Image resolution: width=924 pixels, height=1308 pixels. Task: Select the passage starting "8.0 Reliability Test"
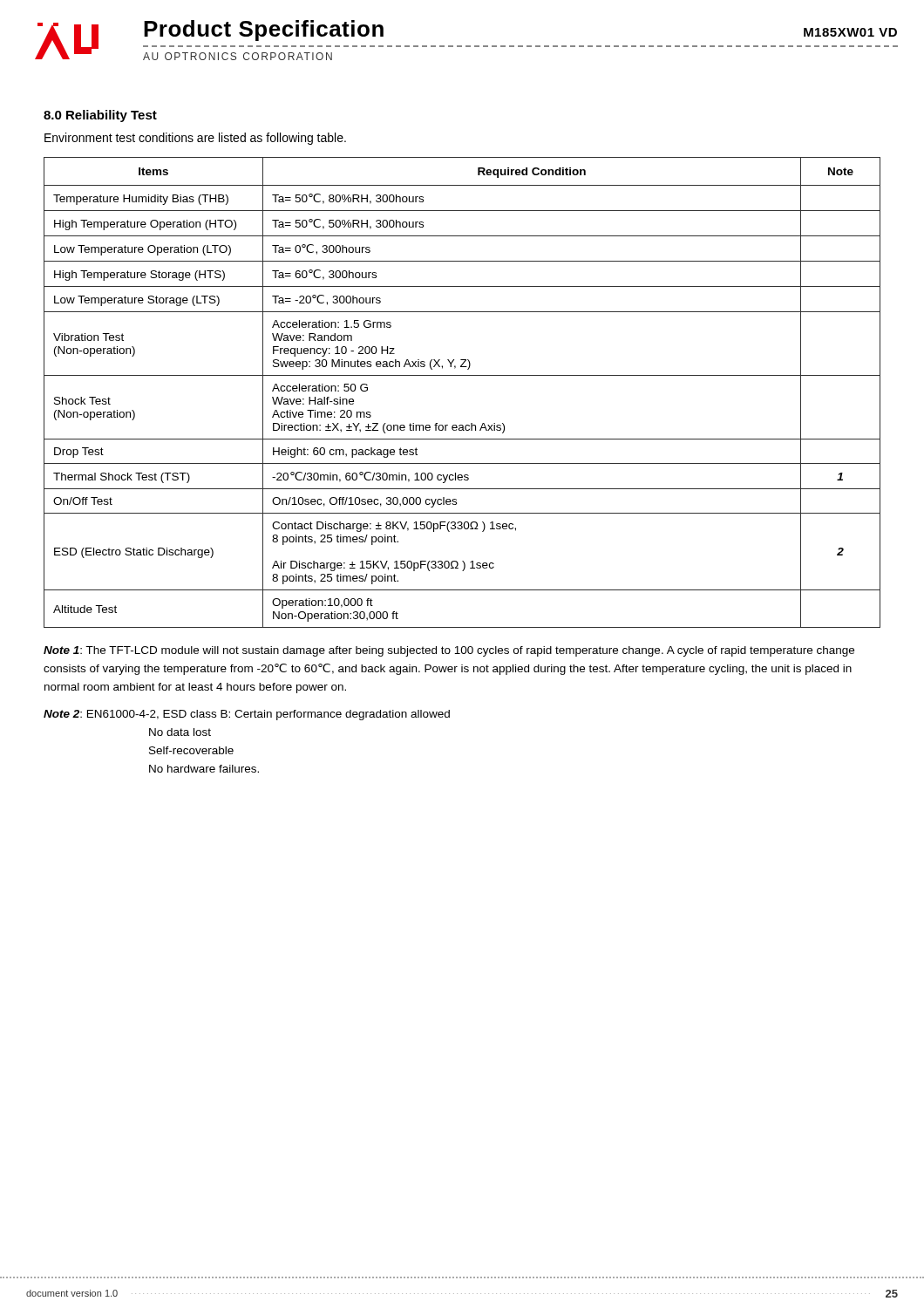click(x=100, y=115)
